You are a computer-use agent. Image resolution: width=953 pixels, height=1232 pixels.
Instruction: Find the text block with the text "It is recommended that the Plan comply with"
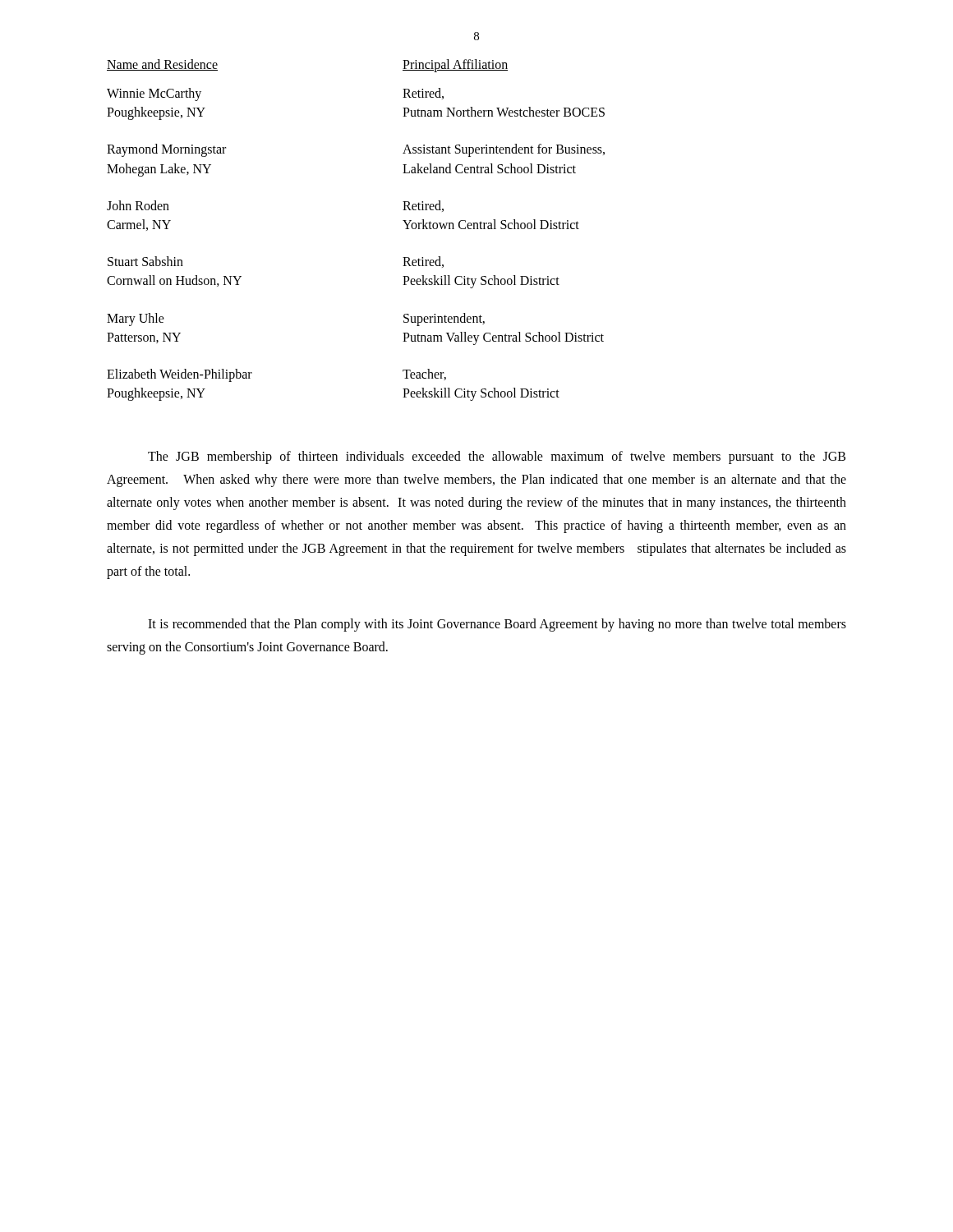pyautogui.click(x=476, y=635)
